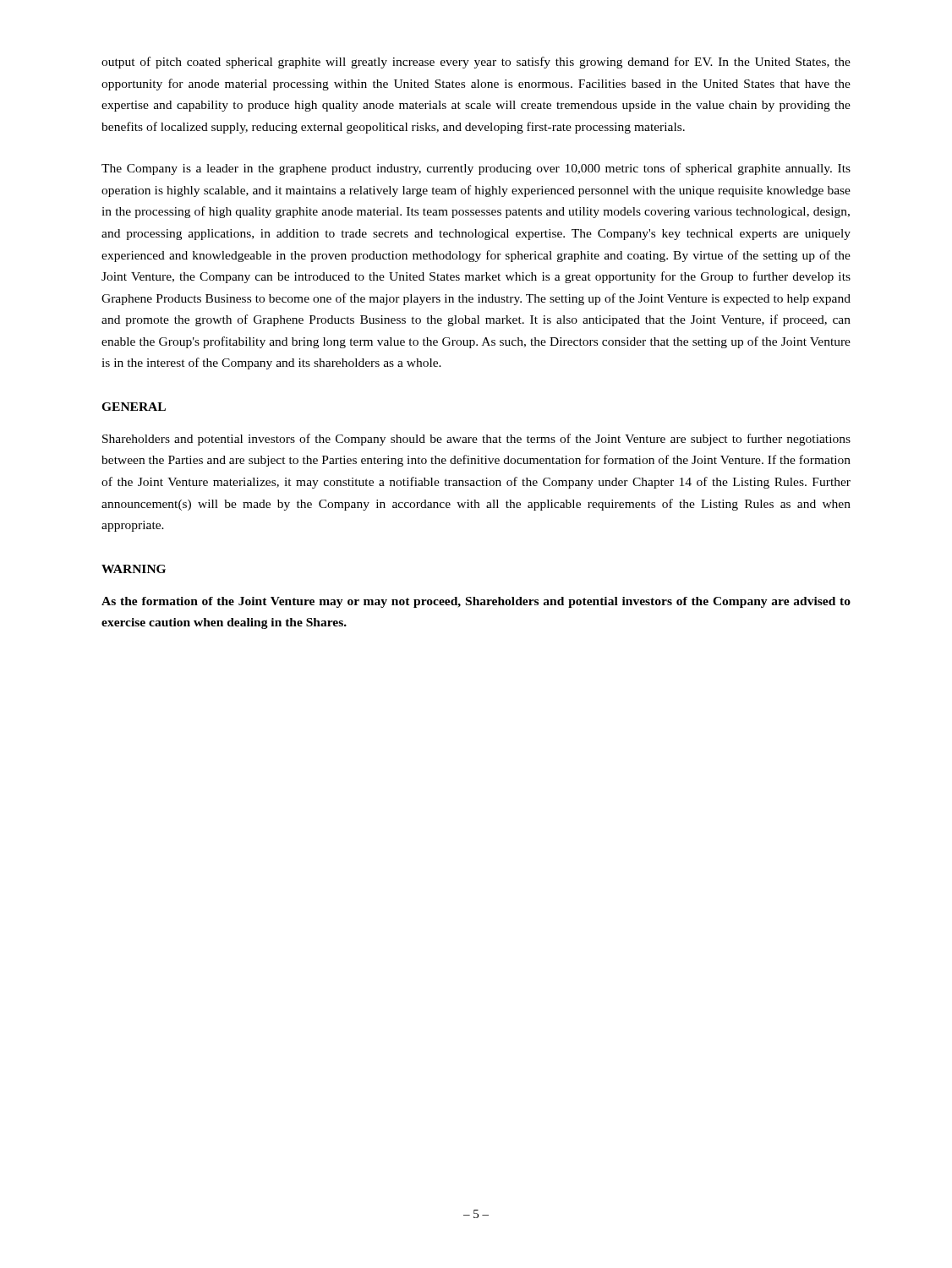Point to the text starting "output of pitch coated spherical graphite will"
Viewport: 952px width, 1268px height.
pyautogui.click(x=476, y=94)
